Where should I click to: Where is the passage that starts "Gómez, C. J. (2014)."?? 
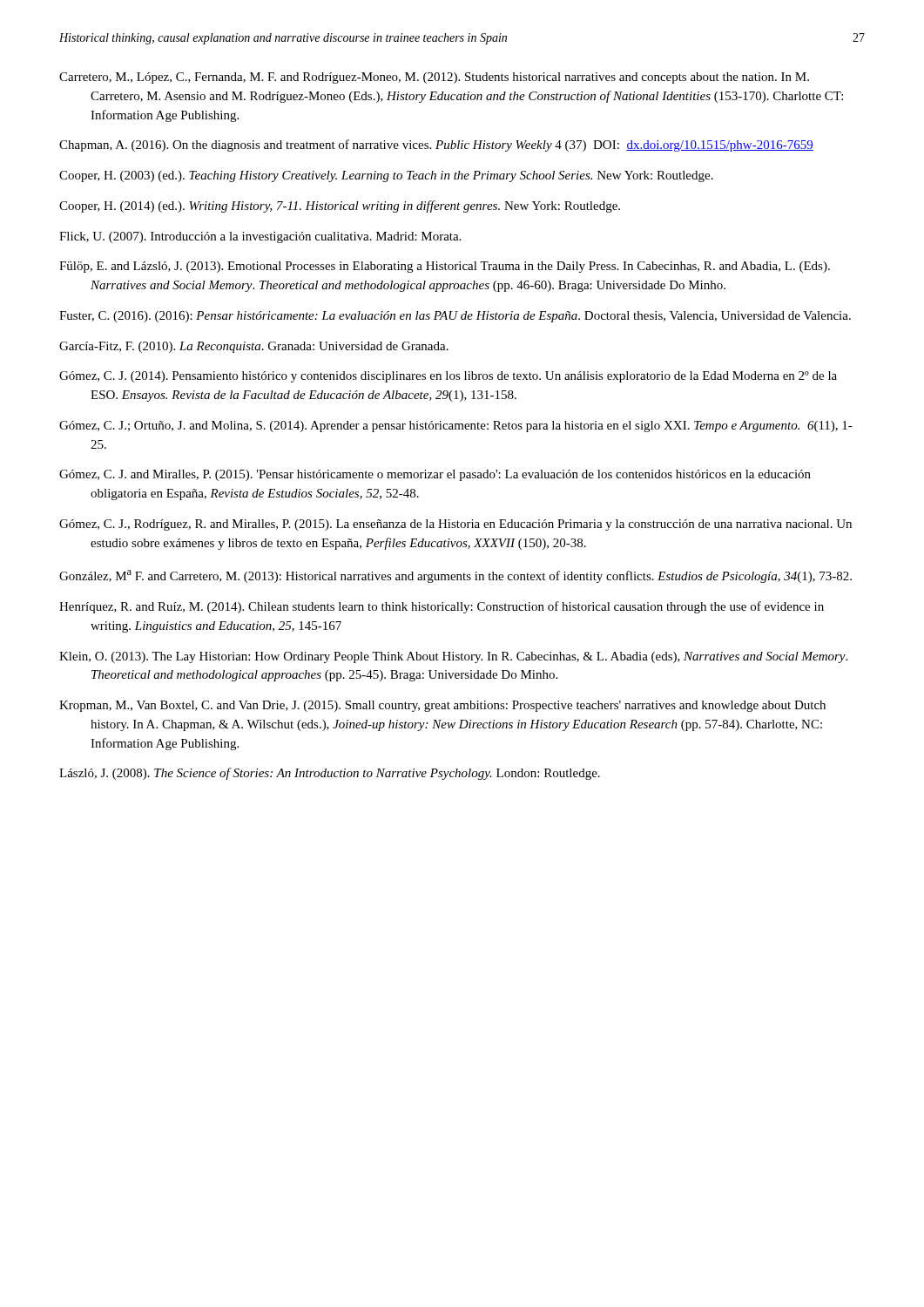[448, 385]
